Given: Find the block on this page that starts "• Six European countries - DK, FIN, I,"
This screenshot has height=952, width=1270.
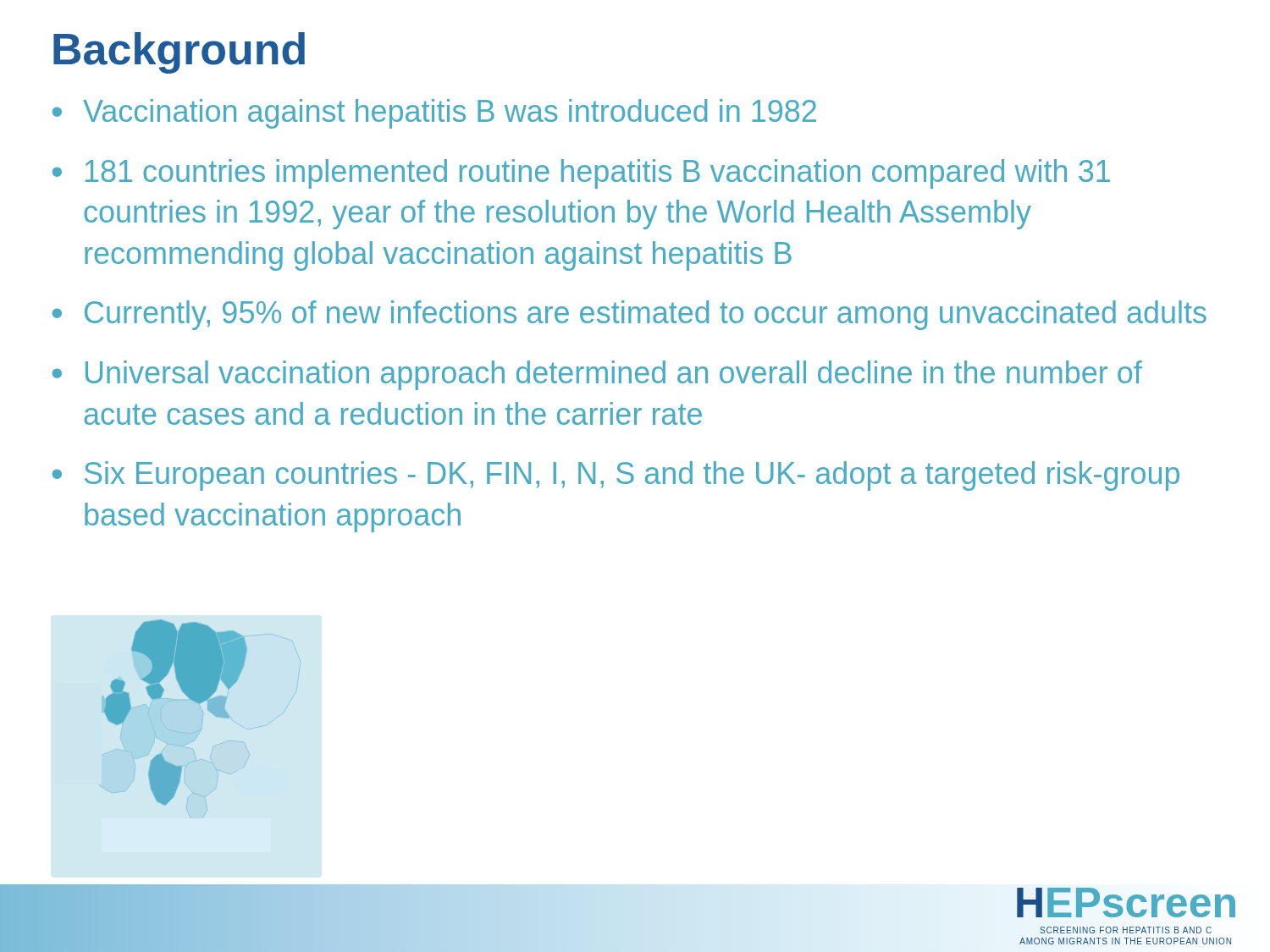Looking at the screenshot, I should pos(635,495).
